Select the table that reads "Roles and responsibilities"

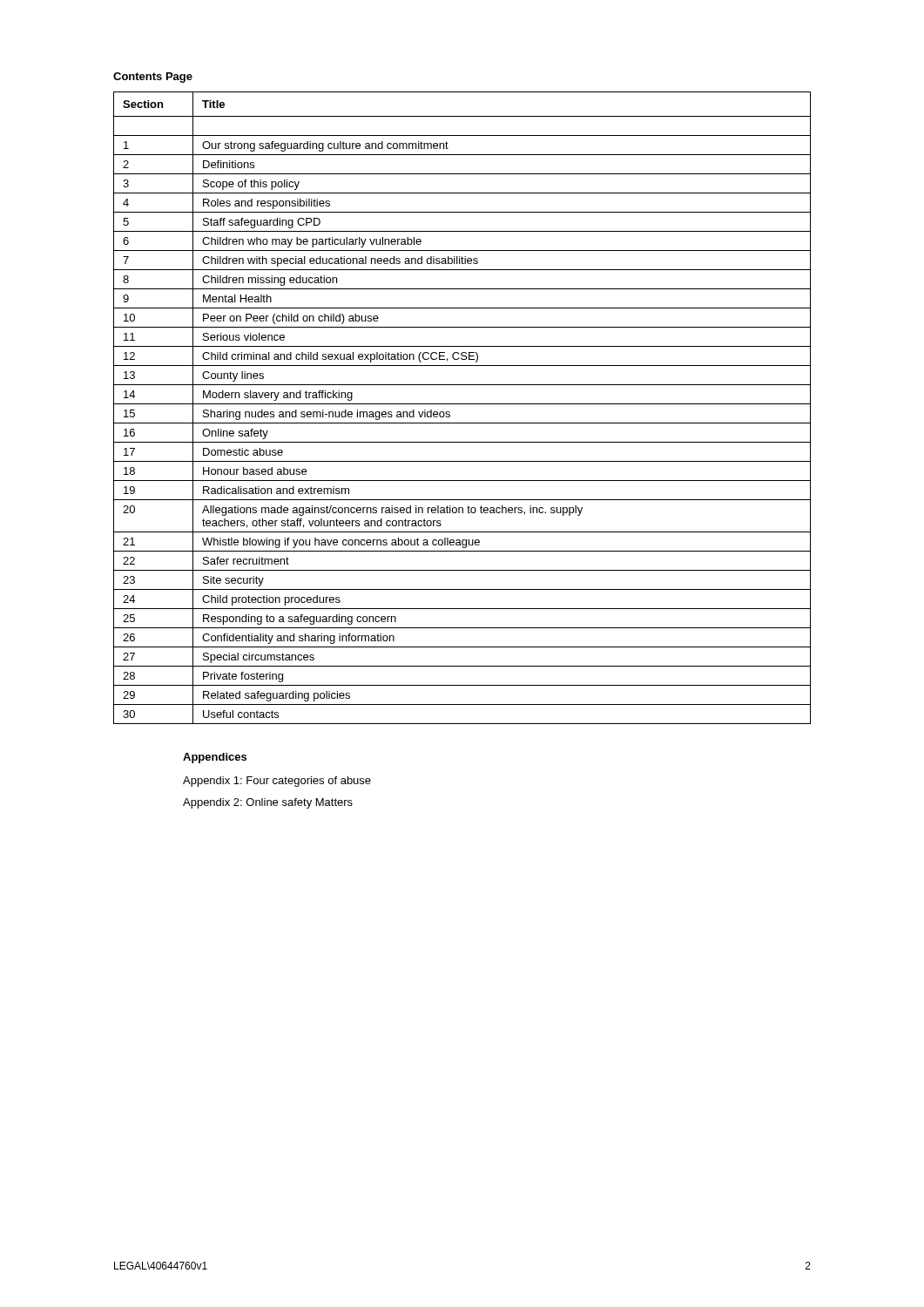click(462, 408)
